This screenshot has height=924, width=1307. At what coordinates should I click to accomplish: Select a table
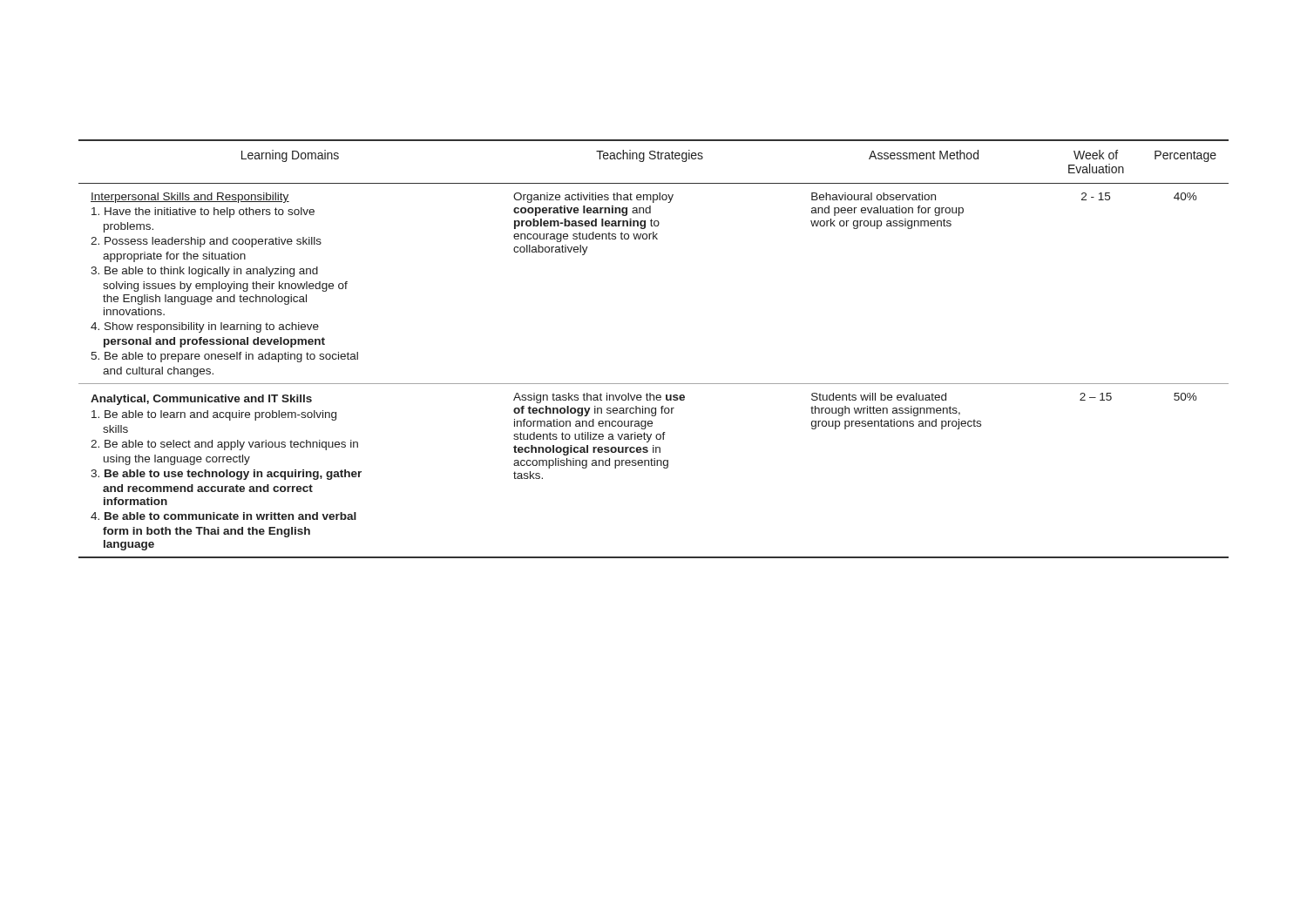[x=654, y=349]
